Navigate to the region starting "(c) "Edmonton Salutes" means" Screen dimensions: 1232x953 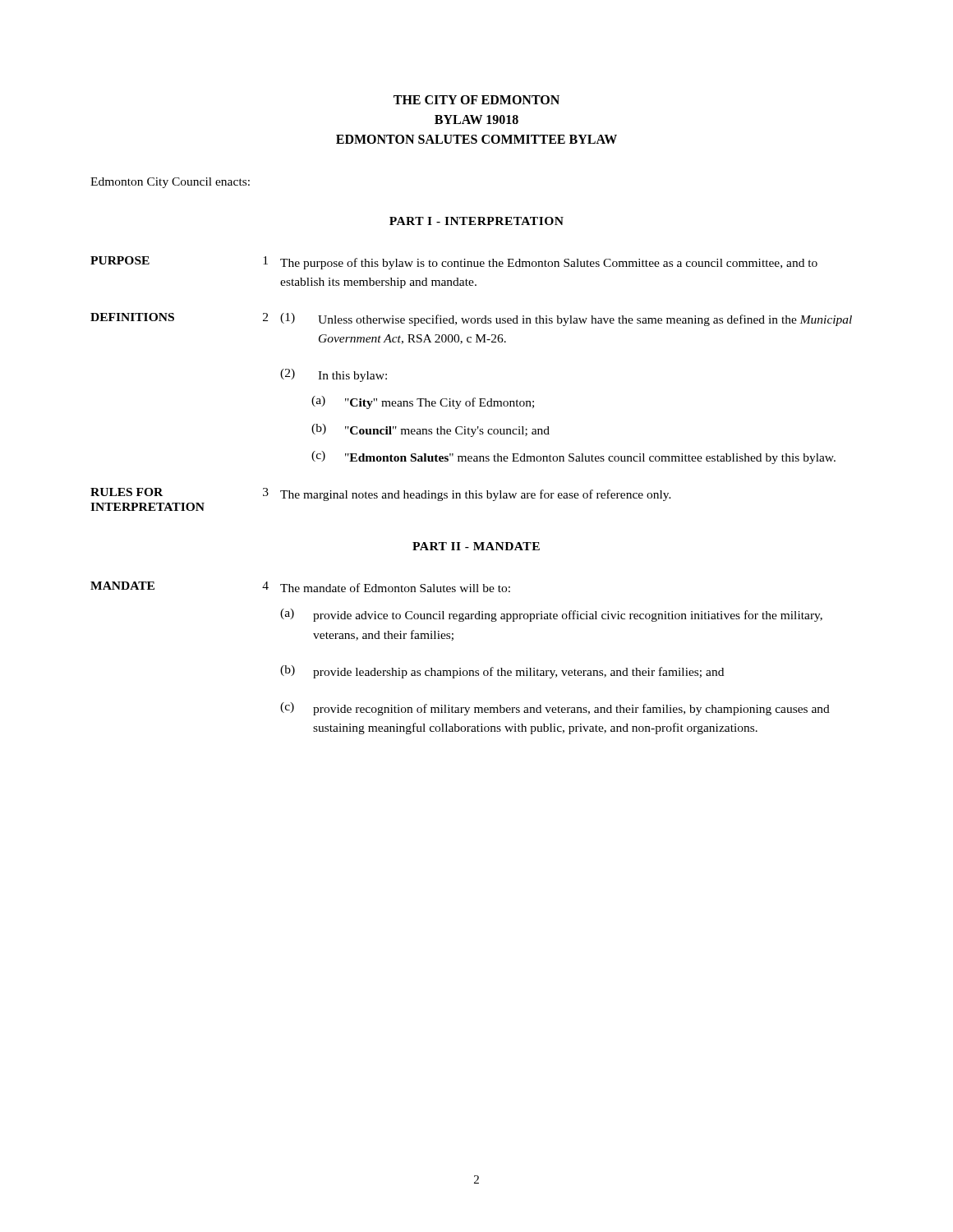(476, 457)
